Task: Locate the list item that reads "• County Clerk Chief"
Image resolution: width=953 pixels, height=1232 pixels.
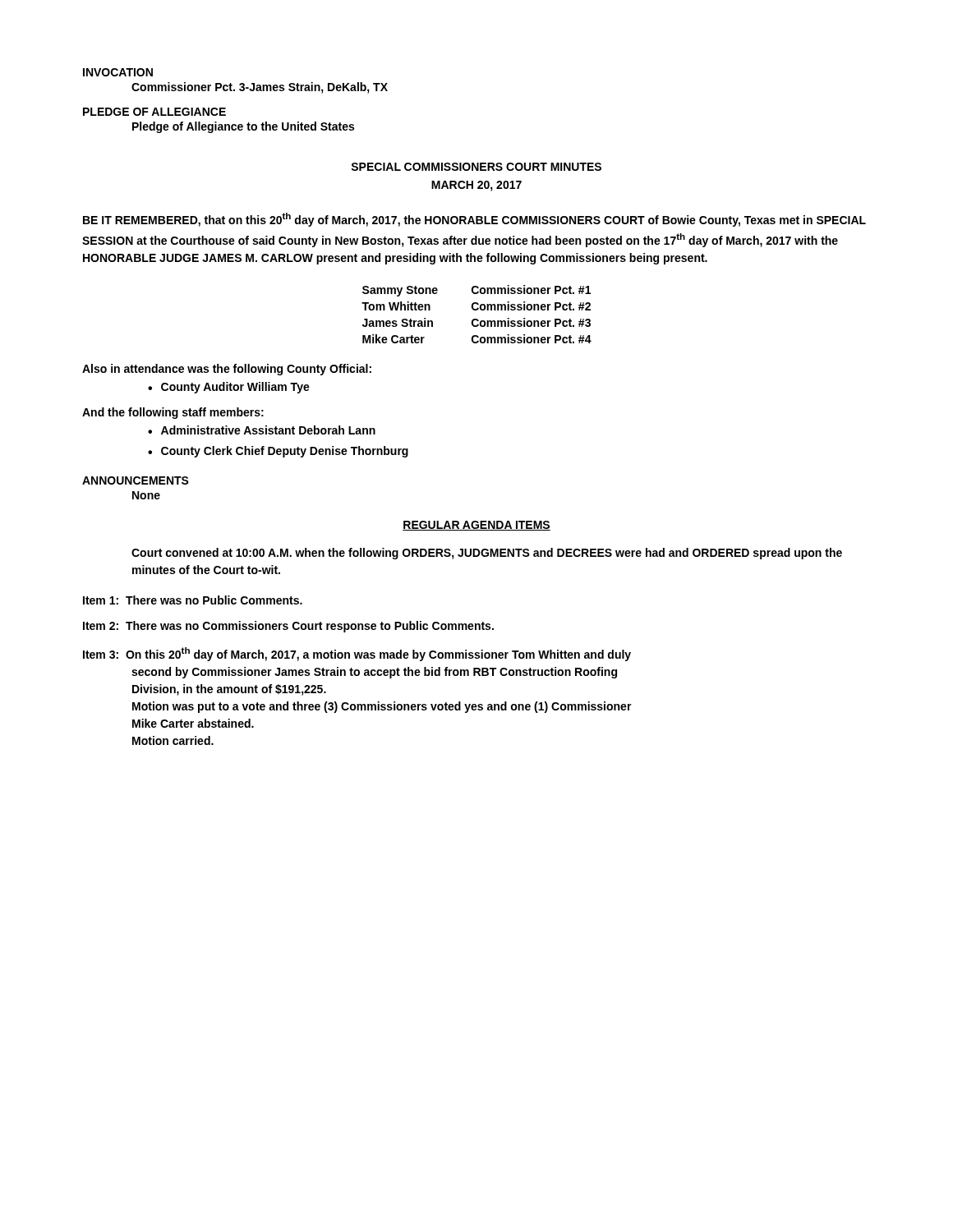Action: 278,453
